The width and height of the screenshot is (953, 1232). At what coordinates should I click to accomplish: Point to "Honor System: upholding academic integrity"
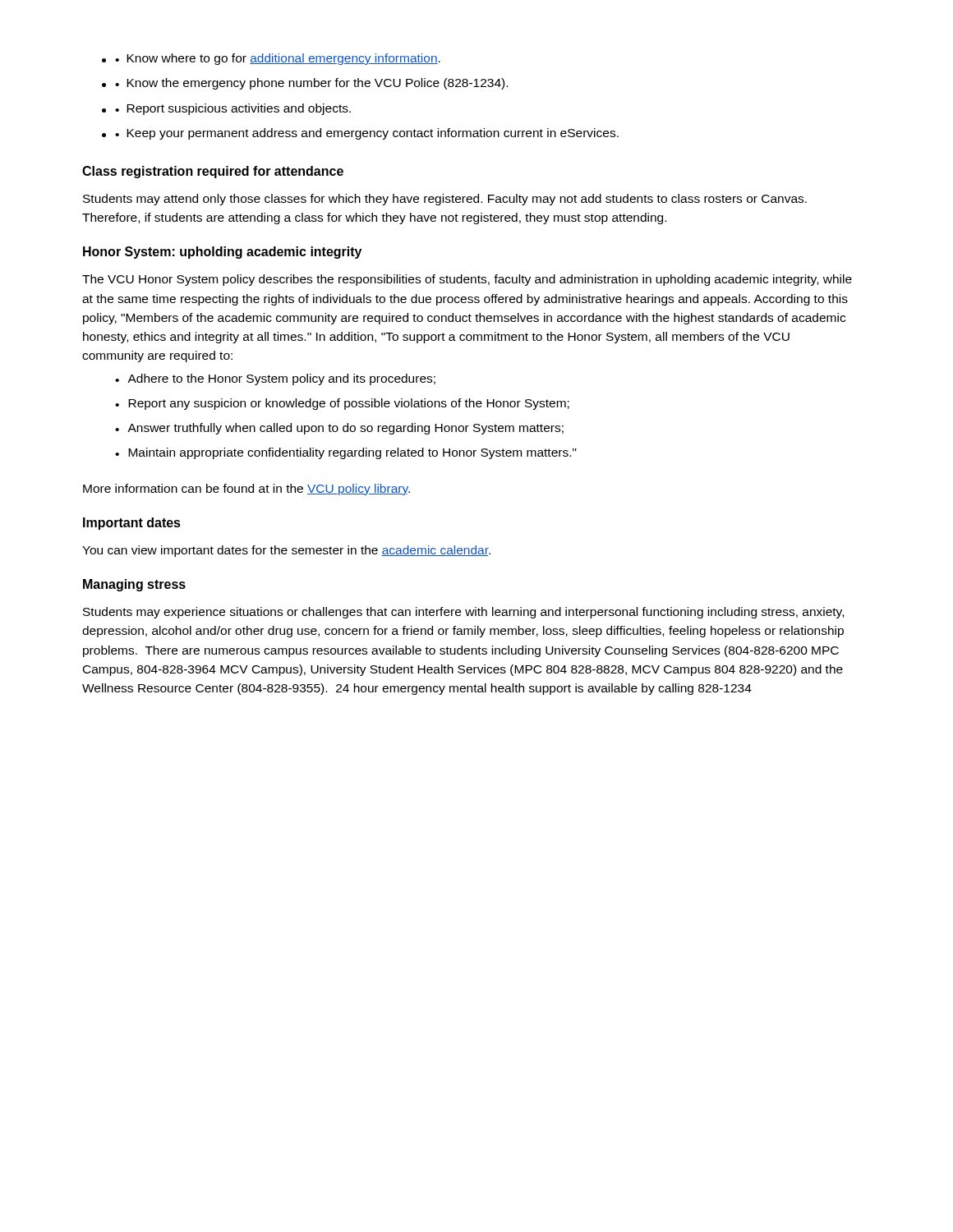point(222,252)
